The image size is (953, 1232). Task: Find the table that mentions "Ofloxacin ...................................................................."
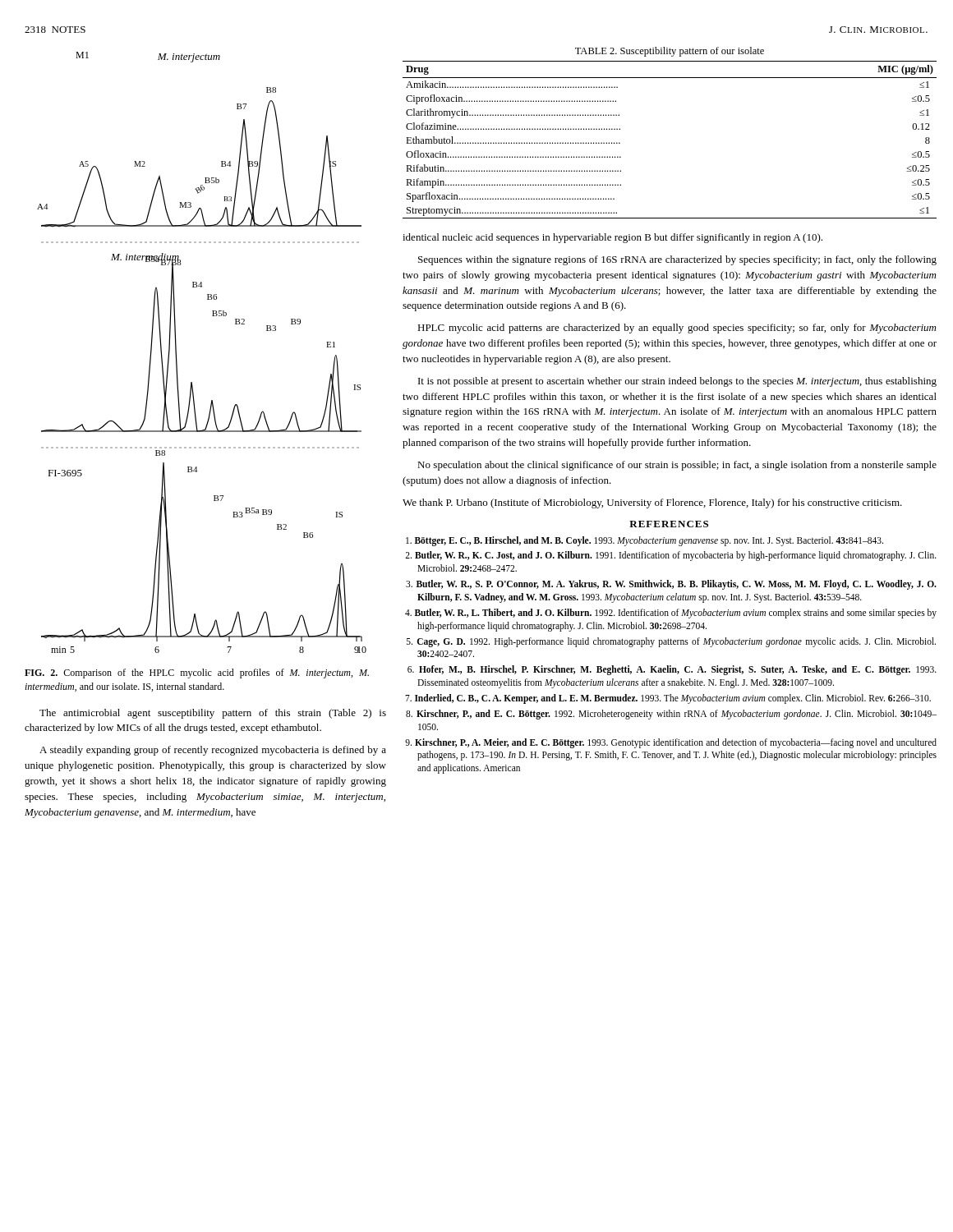670,132
